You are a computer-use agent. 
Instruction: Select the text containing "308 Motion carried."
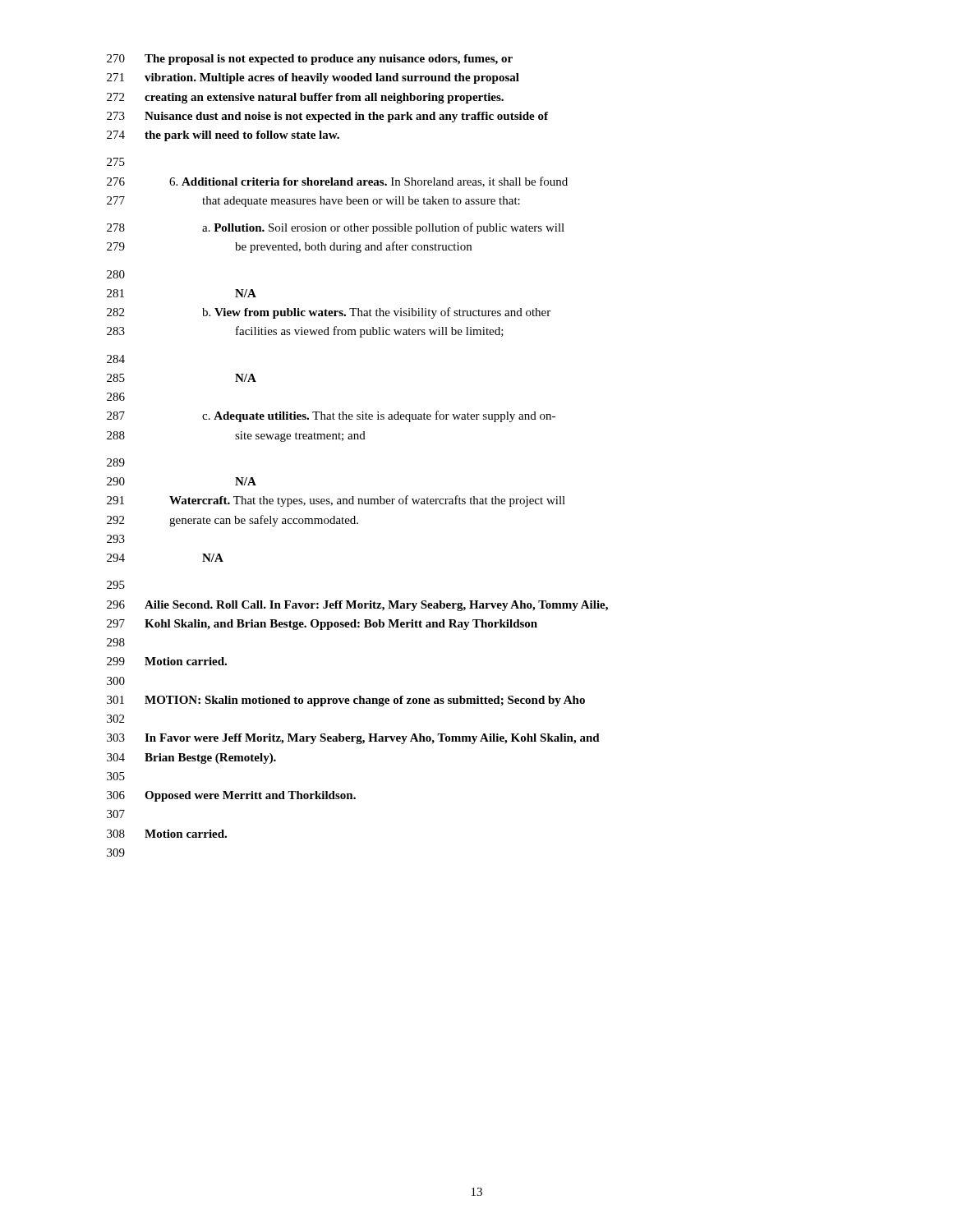tap(167, 834)
